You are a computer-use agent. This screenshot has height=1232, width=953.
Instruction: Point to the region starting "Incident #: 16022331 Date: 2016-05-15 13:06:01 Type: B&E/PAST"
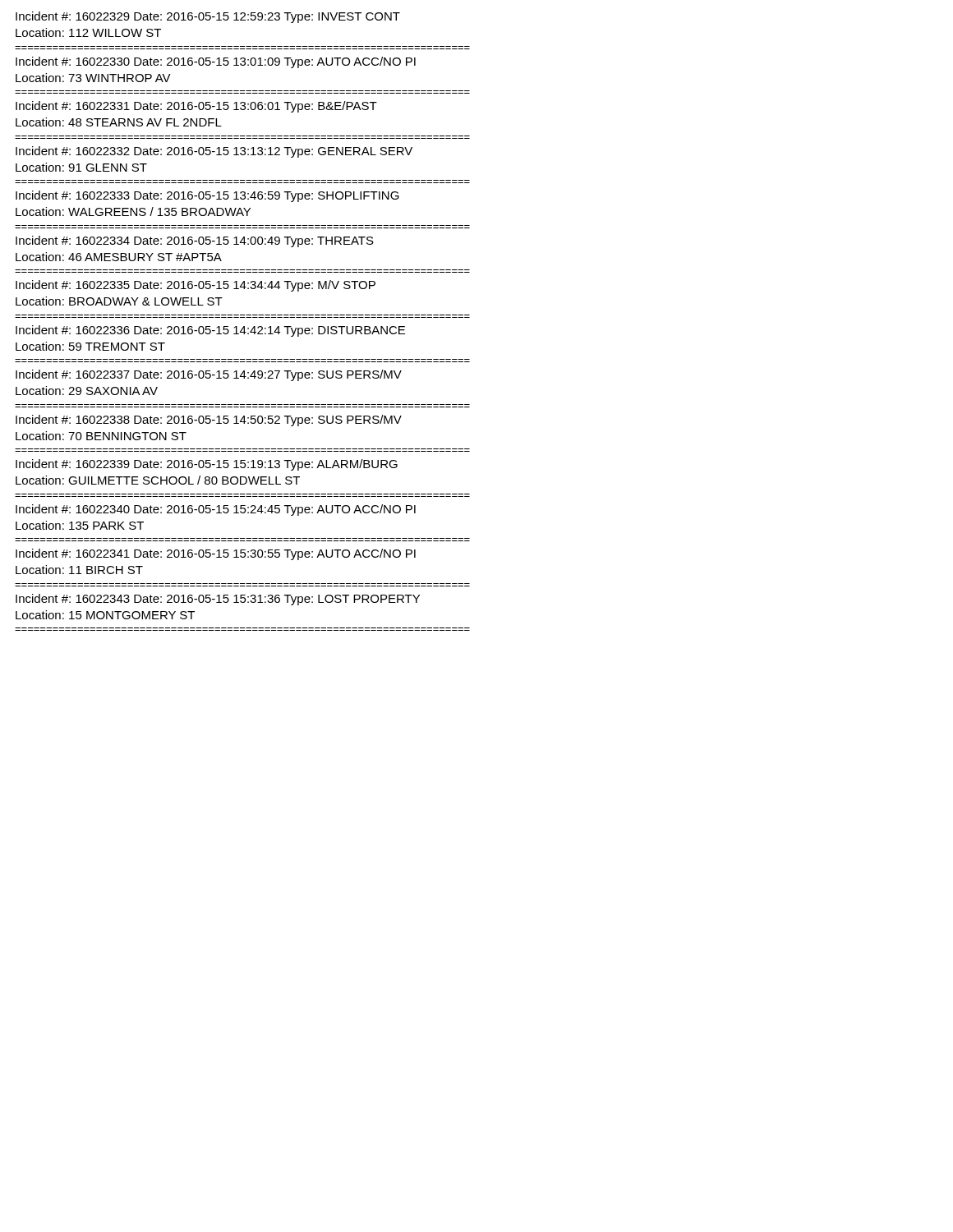click(x=196, y=107)
